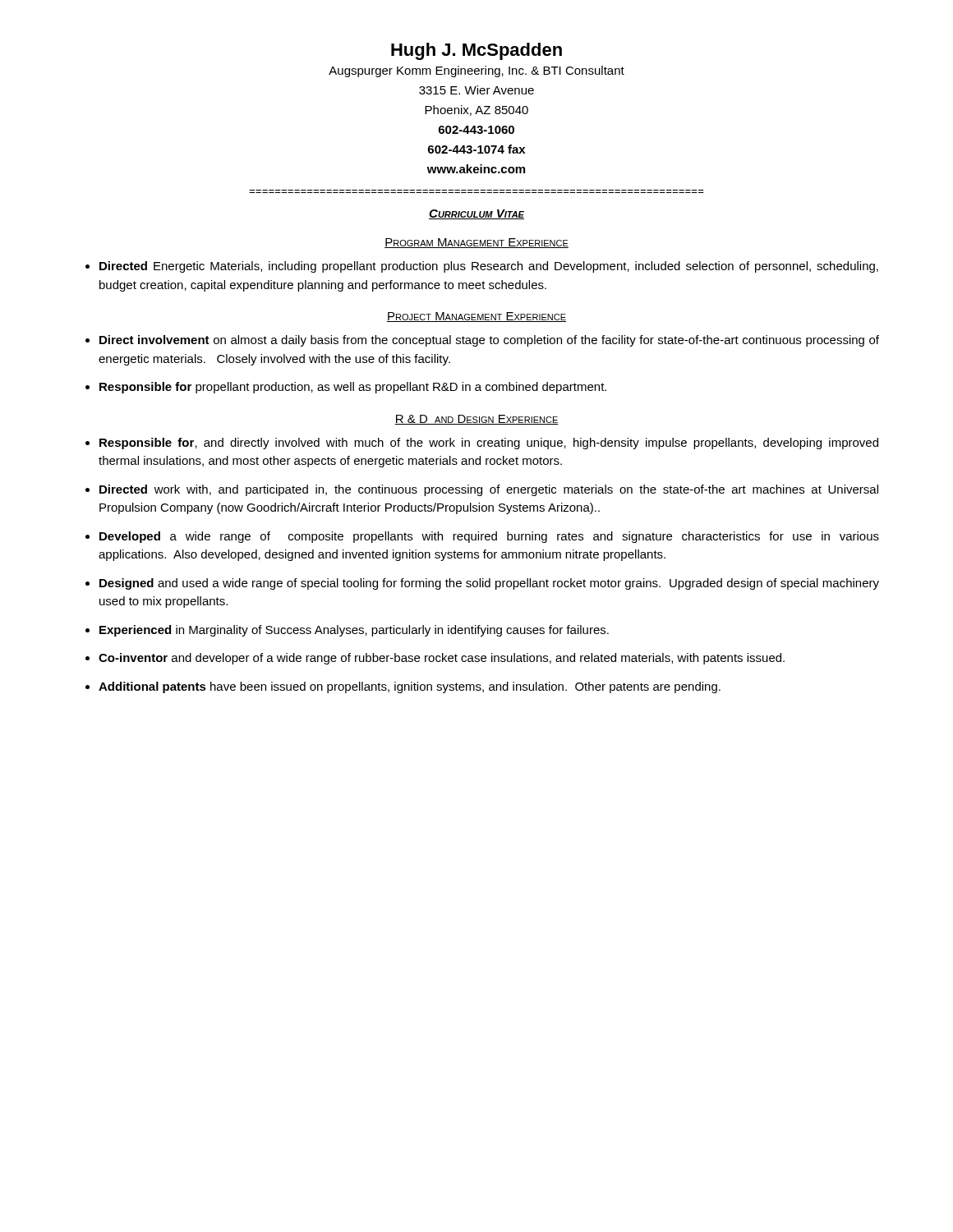Point to the block beginning "Additional patents have been issued"
Viewport: 953px width, 1232px height.
point(410,686)
